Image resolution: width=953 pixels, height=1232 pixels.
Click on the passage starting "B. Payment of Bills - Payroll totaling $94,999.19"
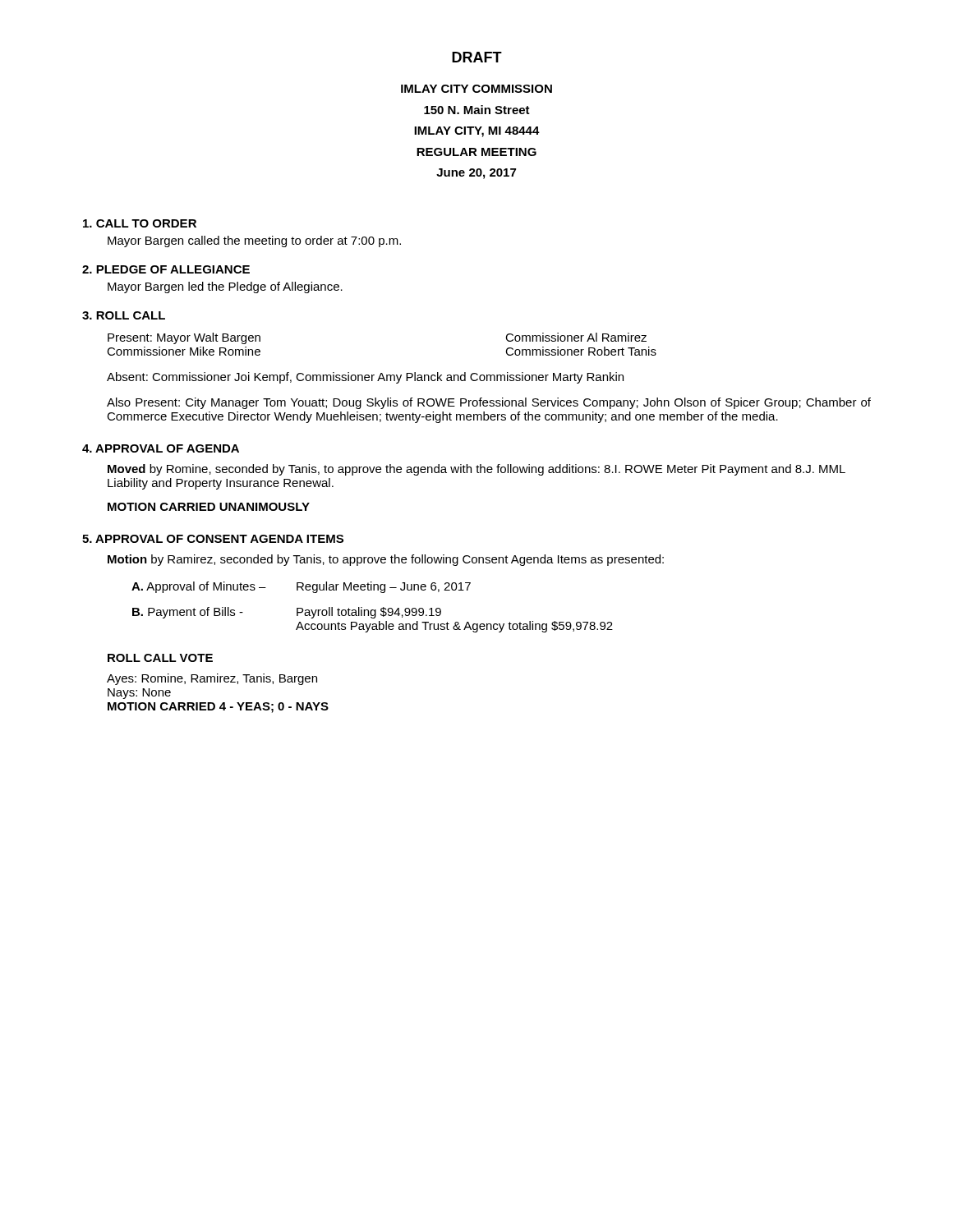372,618
